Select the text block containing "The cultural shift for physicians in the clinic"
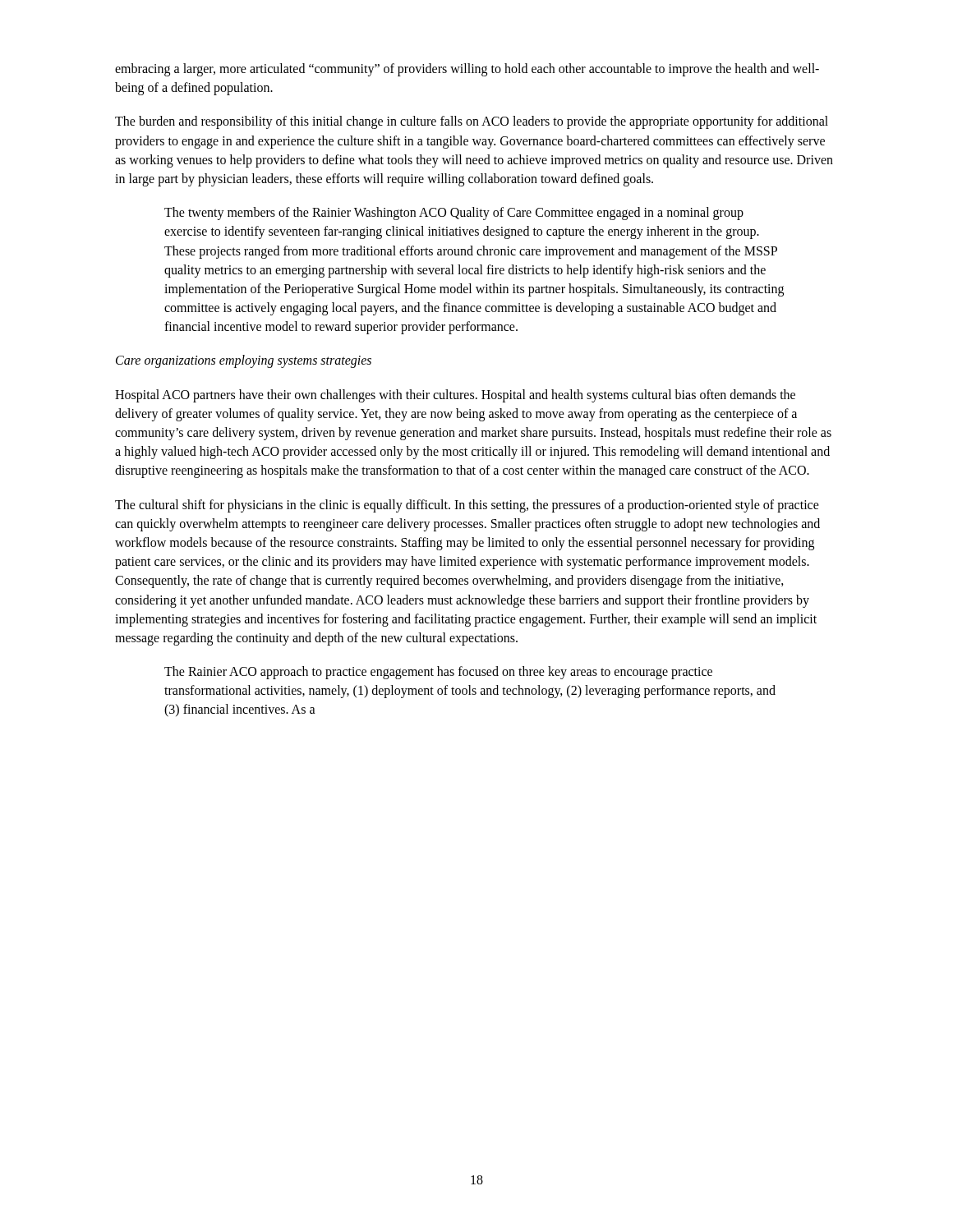Image resolution: width=953 pixels, height=1232 pixels. pos(468,571)
